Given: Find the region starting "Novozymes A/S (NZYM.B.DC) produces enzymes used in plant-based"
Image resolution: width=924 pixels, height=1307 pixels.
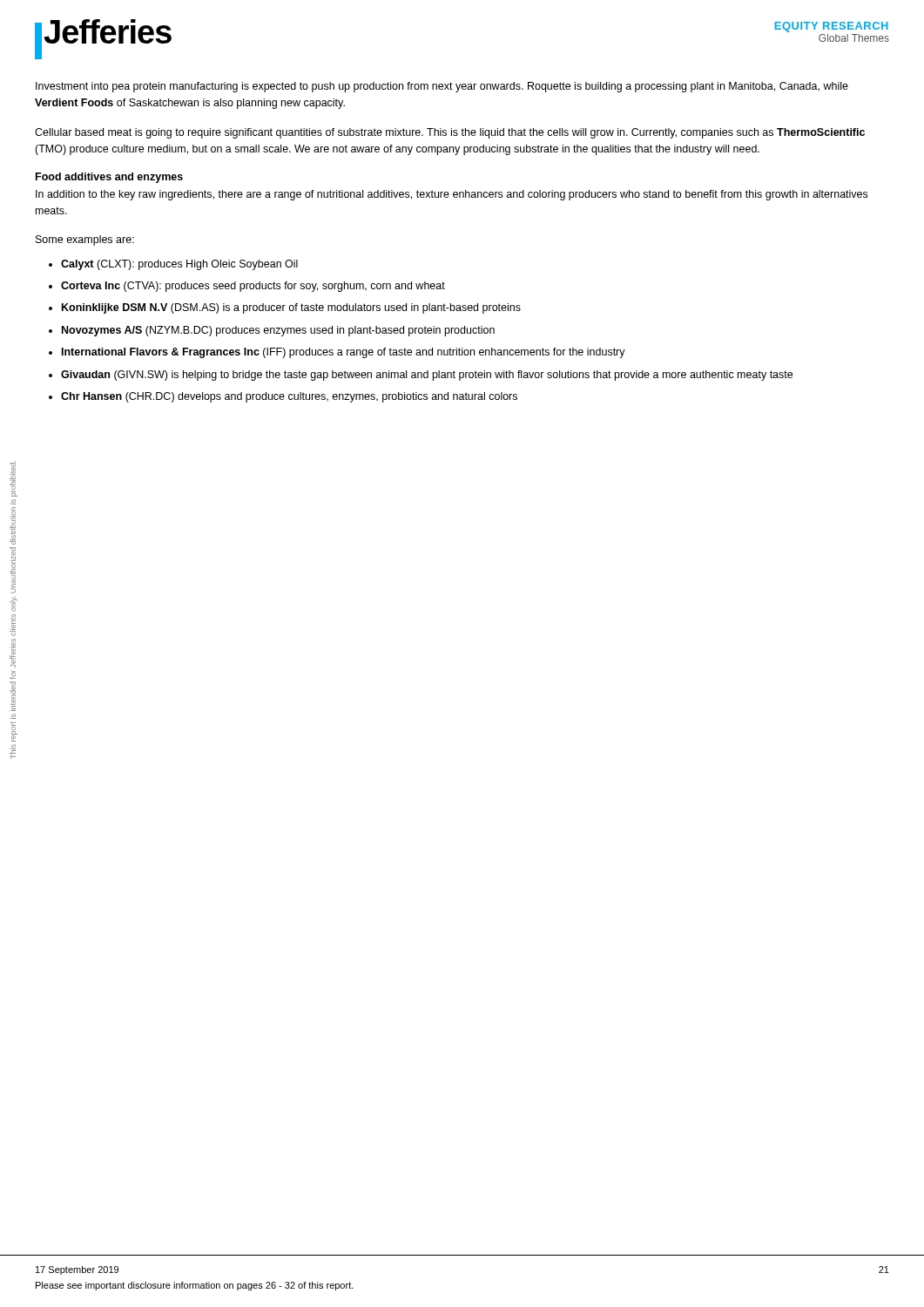Looking at the screenshot, I should 278,330.
